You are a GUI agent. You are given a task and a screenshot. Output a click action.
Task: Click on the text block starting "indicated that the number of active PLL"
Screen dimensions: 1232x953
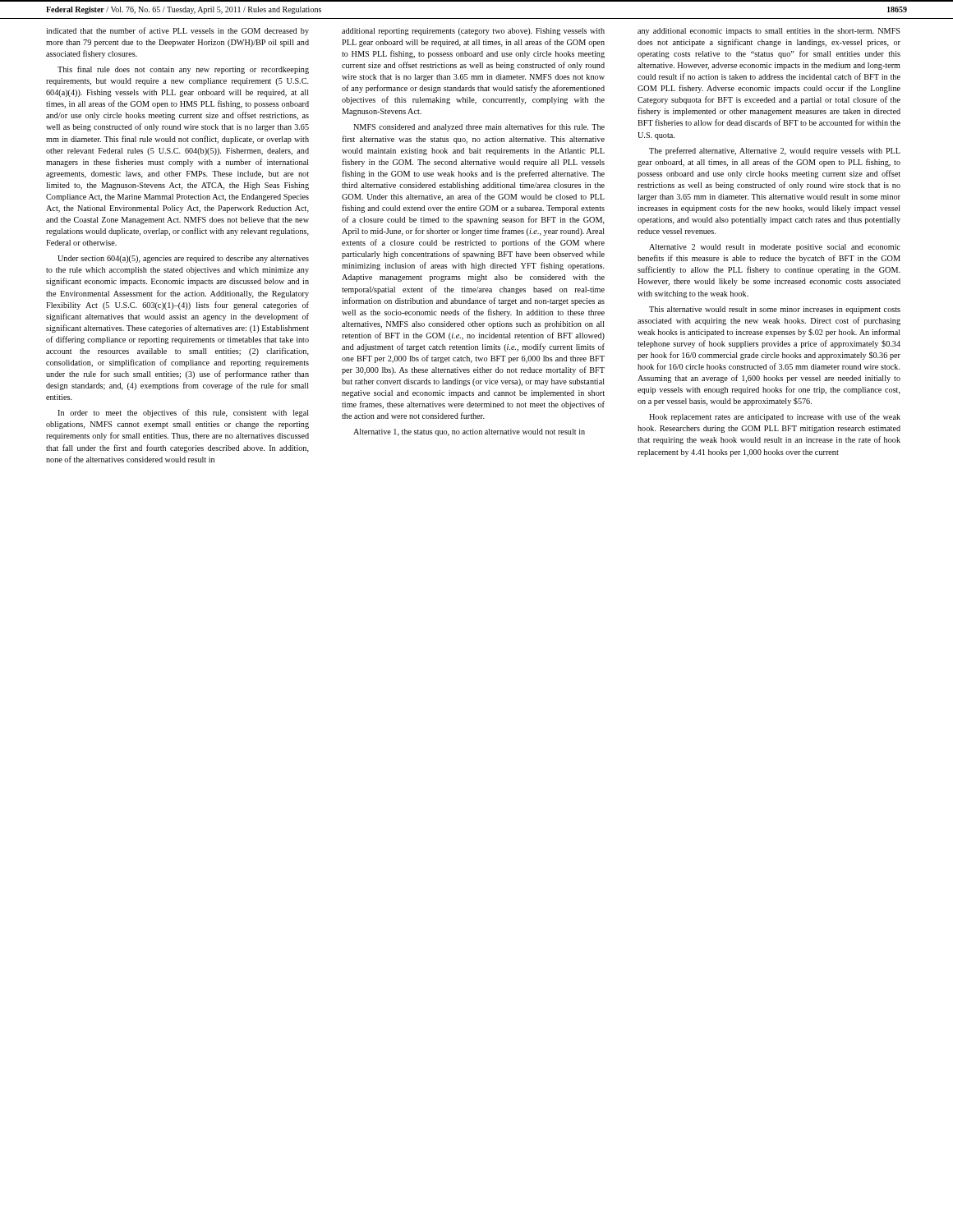pos(177,245)
